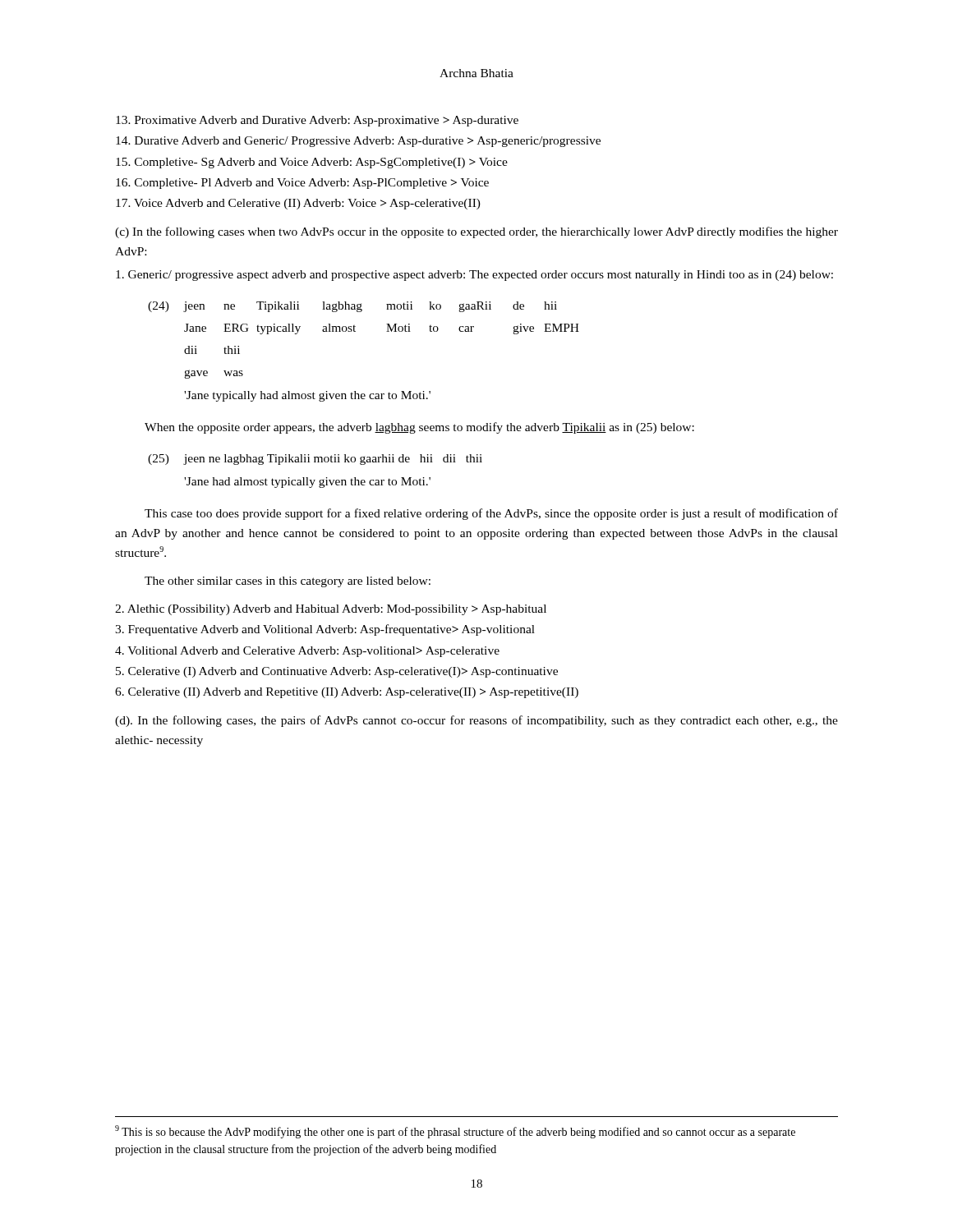
Task: Find the text block that reads "(25) jeen ne"
Action: pos(315,460)
